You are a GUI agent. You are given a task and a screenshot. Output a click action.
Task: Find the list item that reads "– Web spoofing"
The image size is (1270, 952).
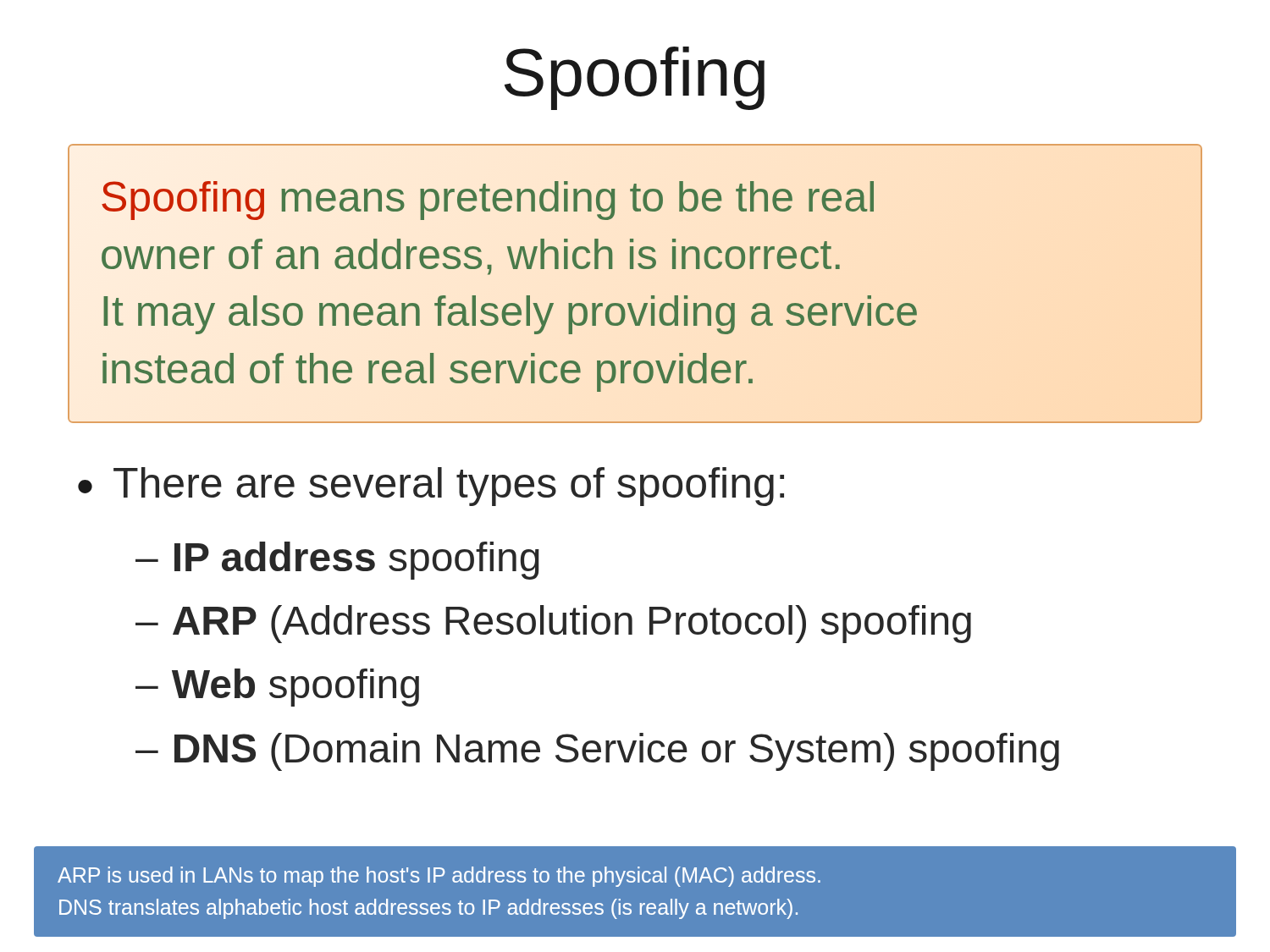[x=279, y=685]
